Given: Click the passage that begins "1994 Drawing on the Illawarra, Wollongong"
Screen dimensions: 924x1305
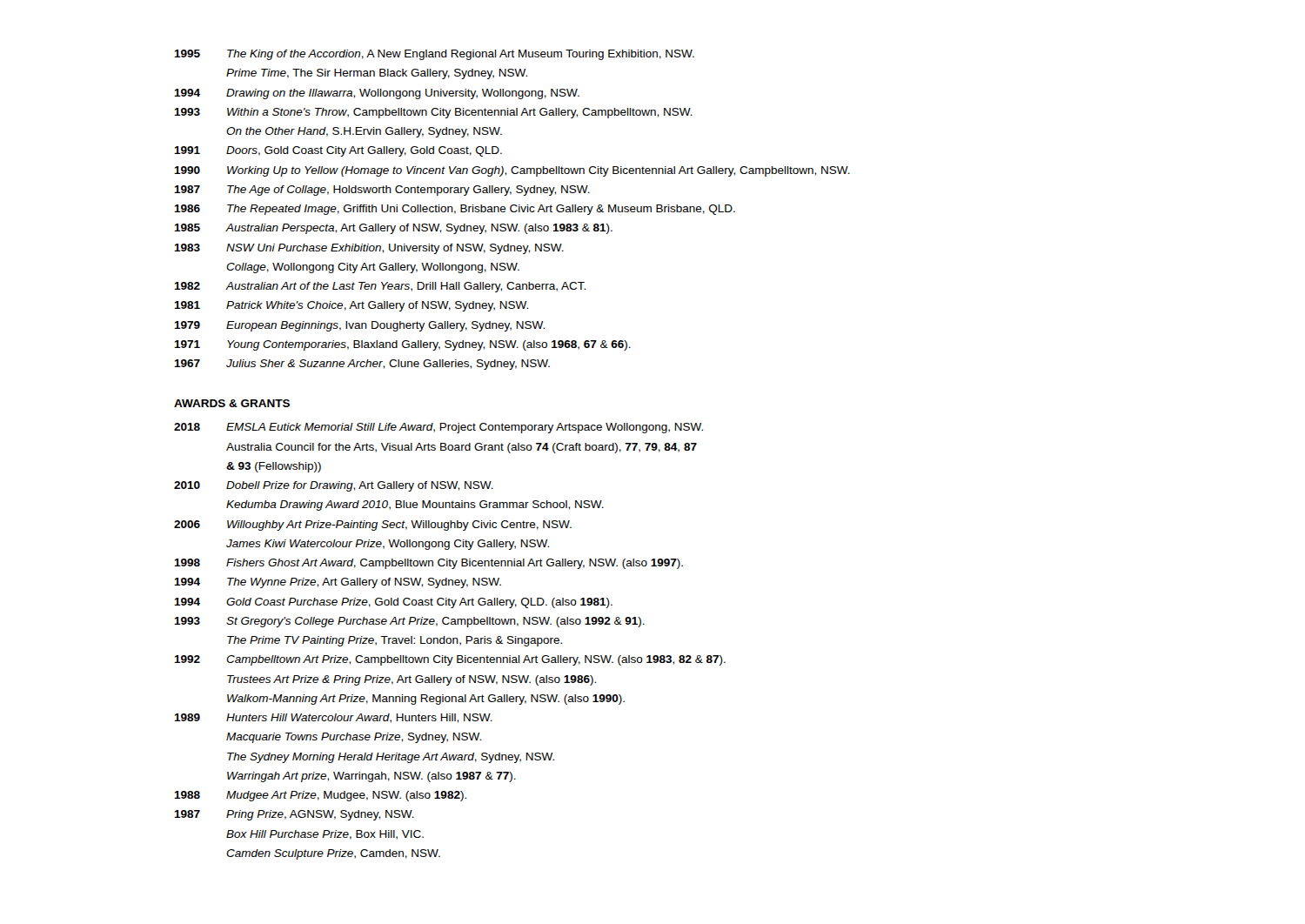Looking at the screenshot, I should pyautogui.click(x=377, y=94).
